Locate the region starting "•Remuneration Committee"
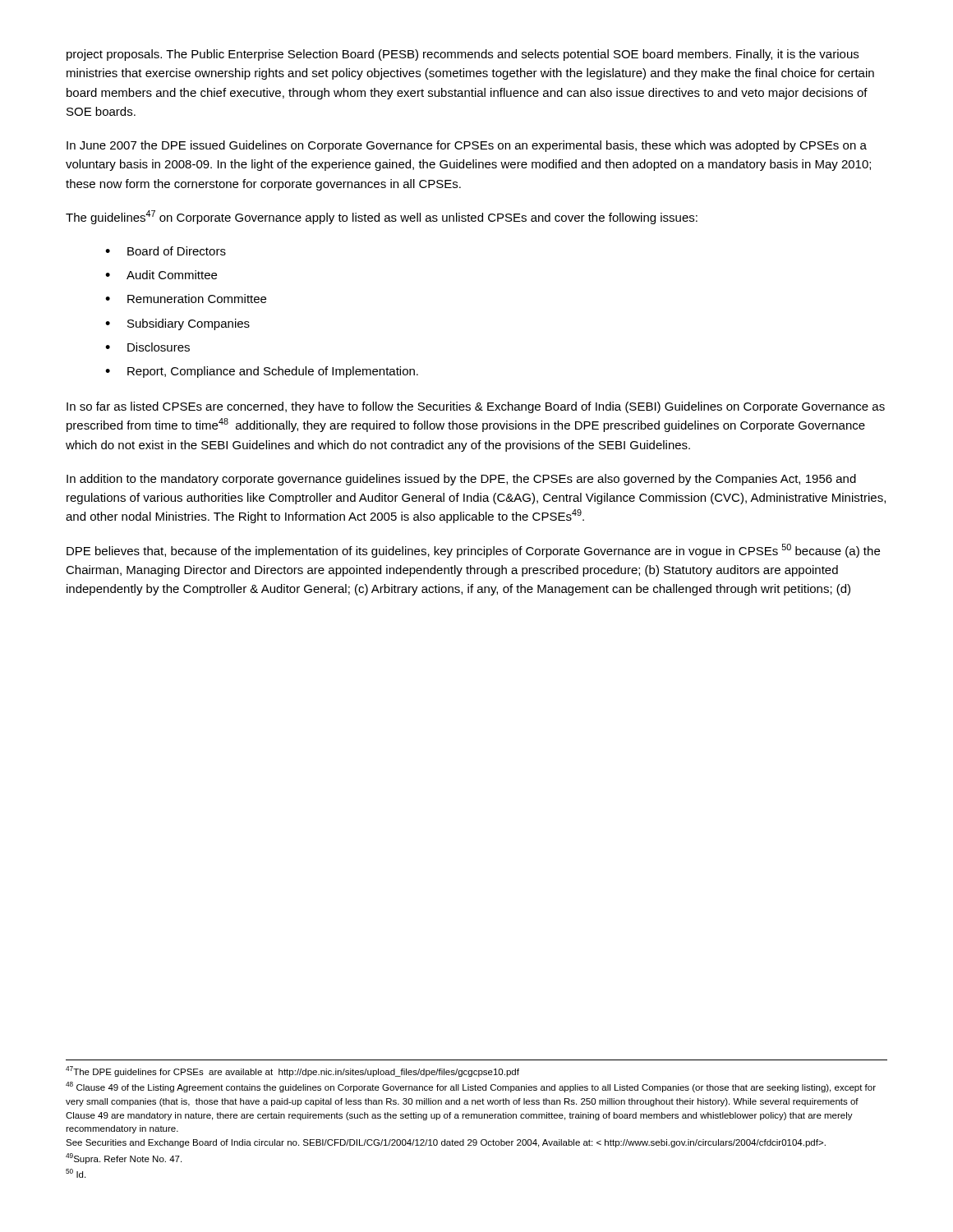 186,300
